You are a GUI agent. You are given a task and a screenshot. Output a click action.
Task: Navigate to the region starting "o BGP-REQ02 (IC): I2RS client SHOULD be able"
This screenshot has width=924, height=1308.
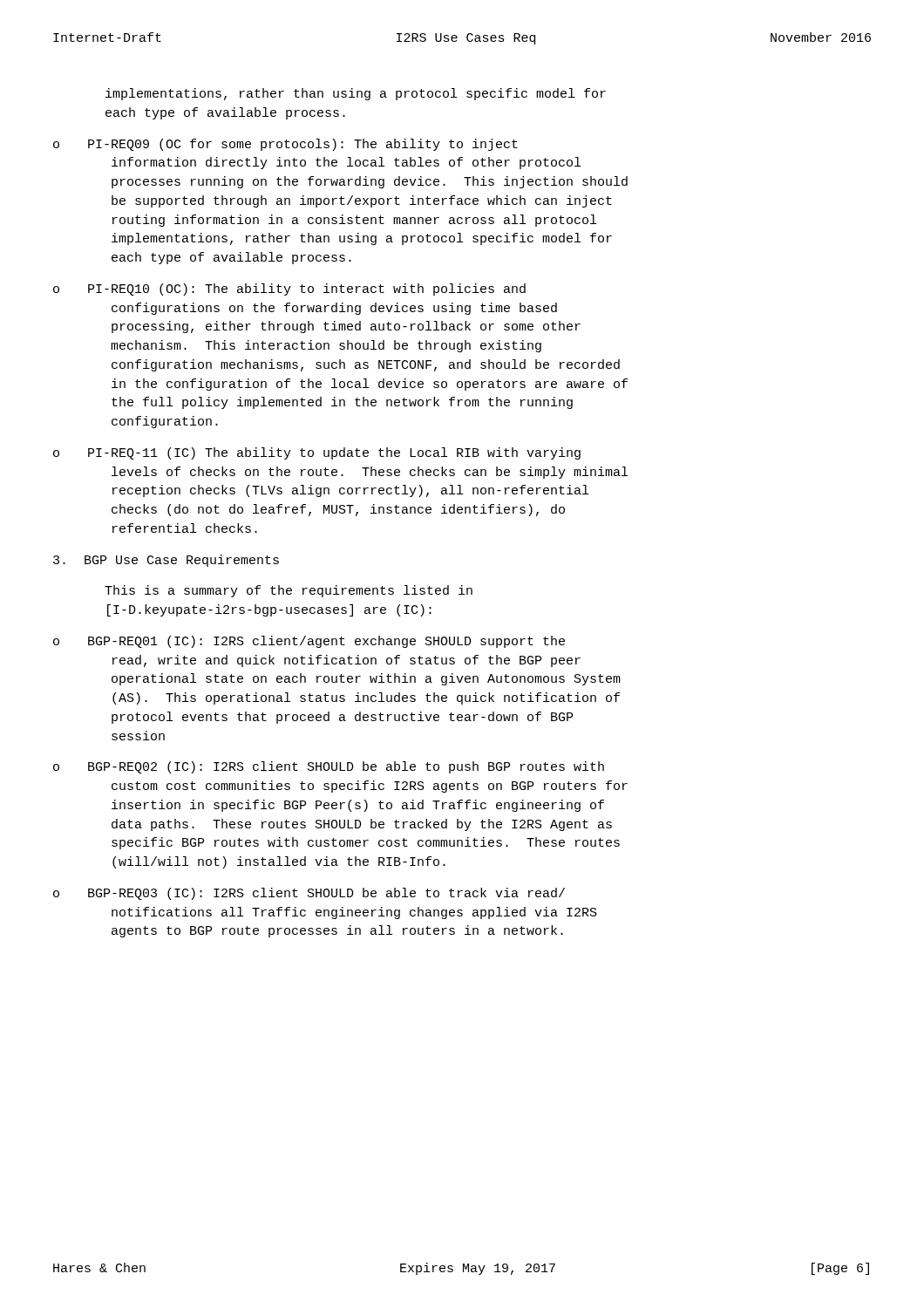pos(462,816)
